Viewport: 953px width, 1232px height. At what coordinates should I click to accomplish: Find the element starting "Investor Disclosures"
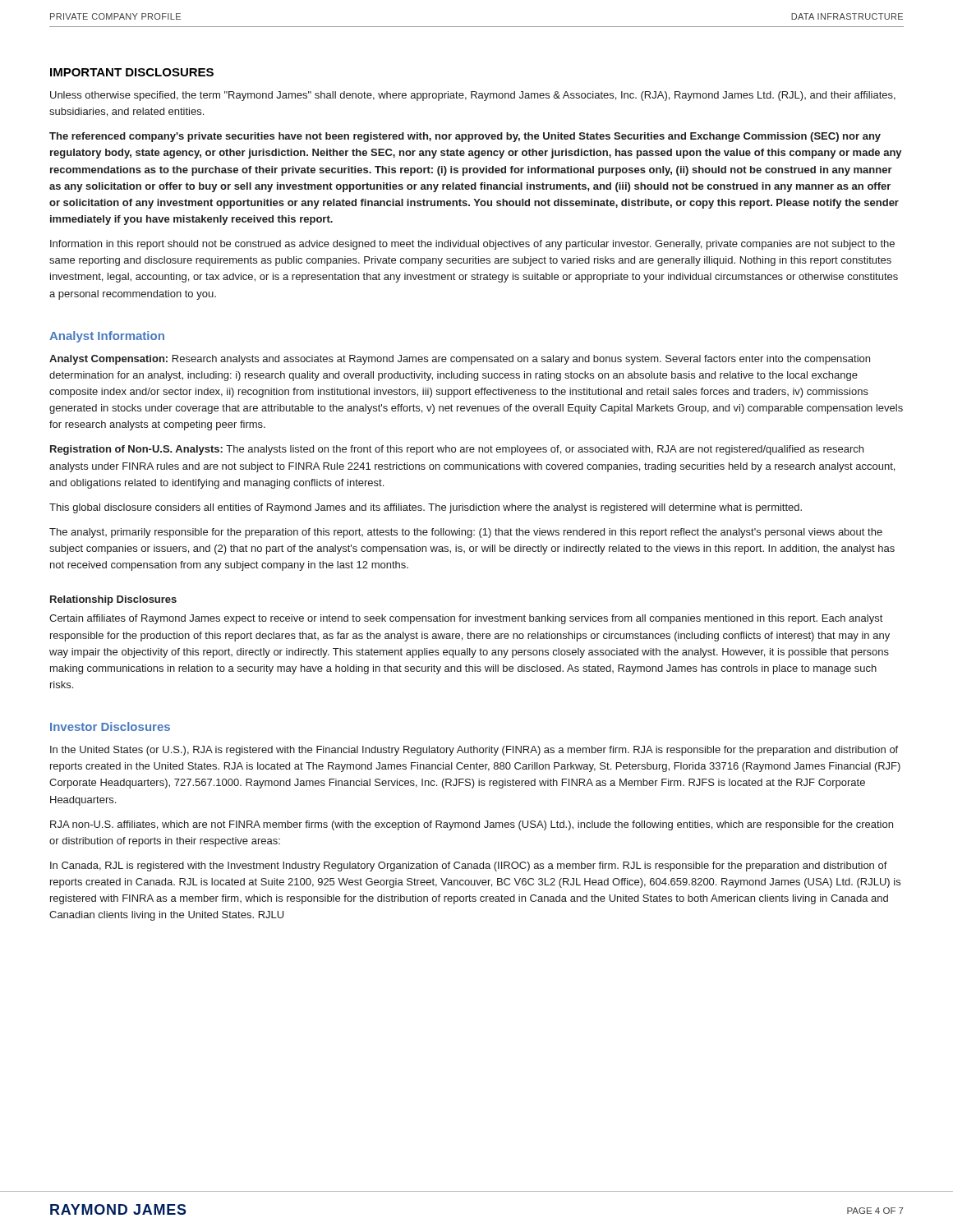tap(110, 727)
